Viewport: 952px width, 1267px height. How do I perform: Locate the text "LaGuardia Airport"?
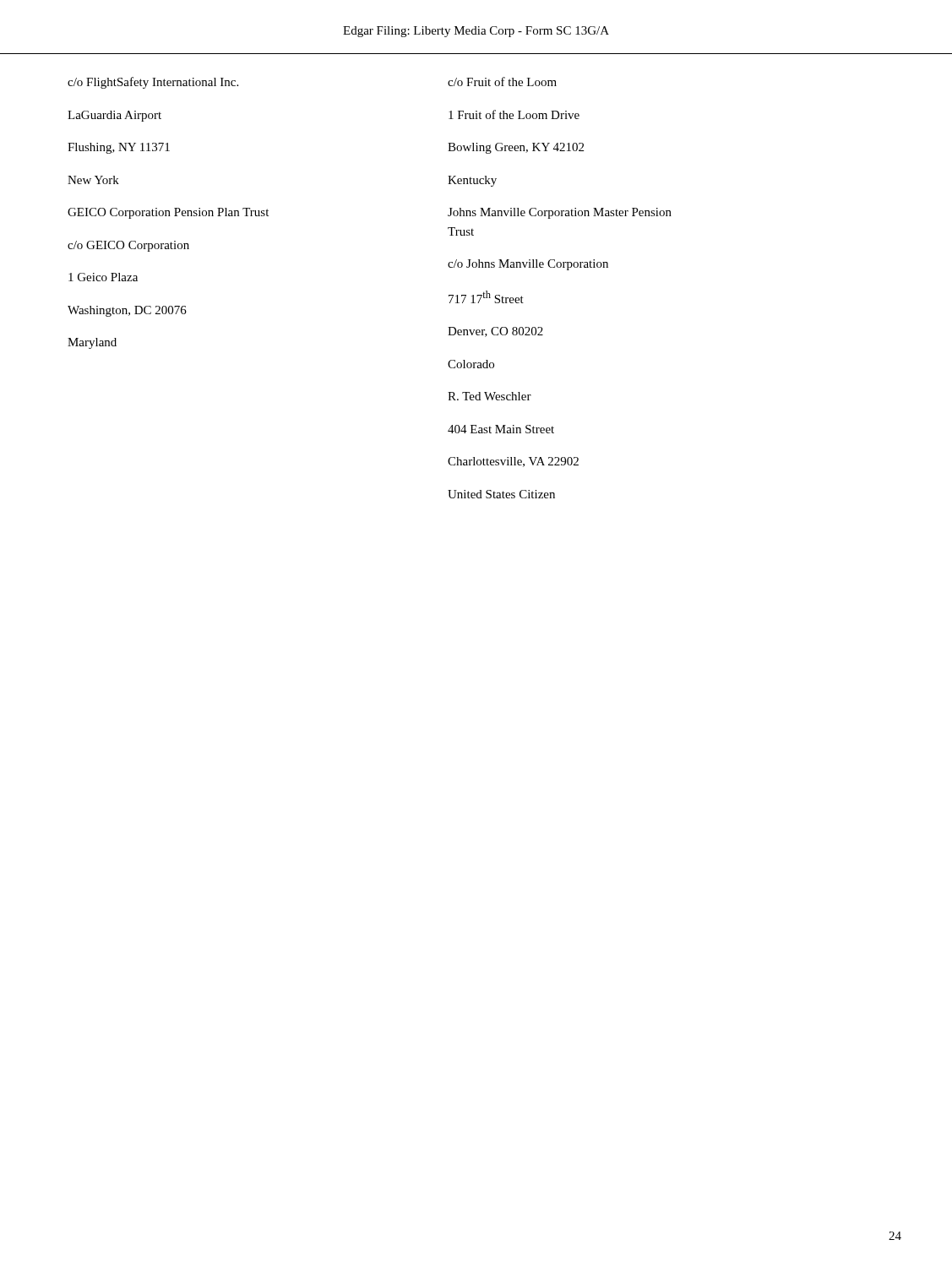pyautogui.click(x=115, y=114)
